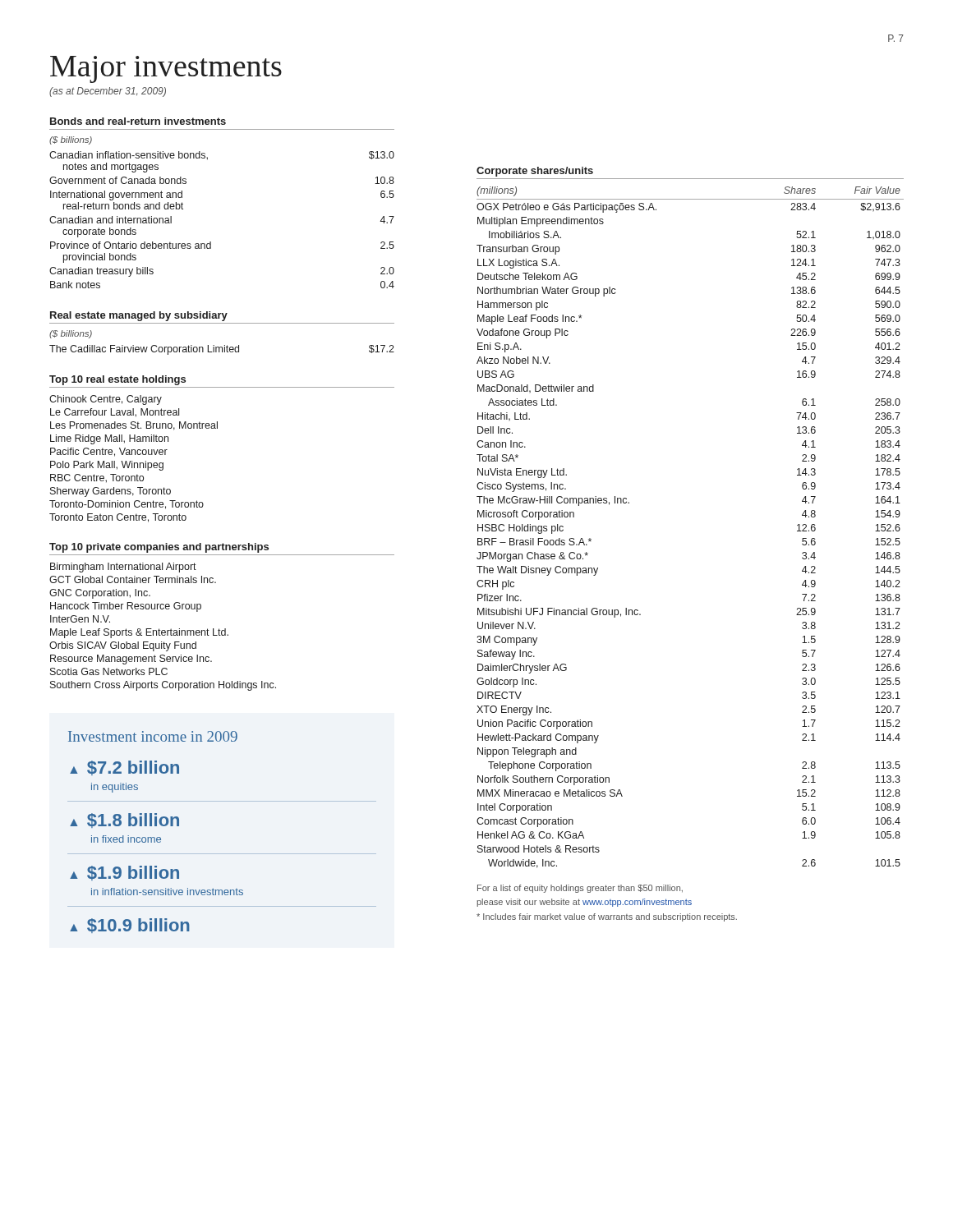
Task: Click on the table containing "Canadian treasury bills"
Action: pyautogui.click(x=222, y=220)
